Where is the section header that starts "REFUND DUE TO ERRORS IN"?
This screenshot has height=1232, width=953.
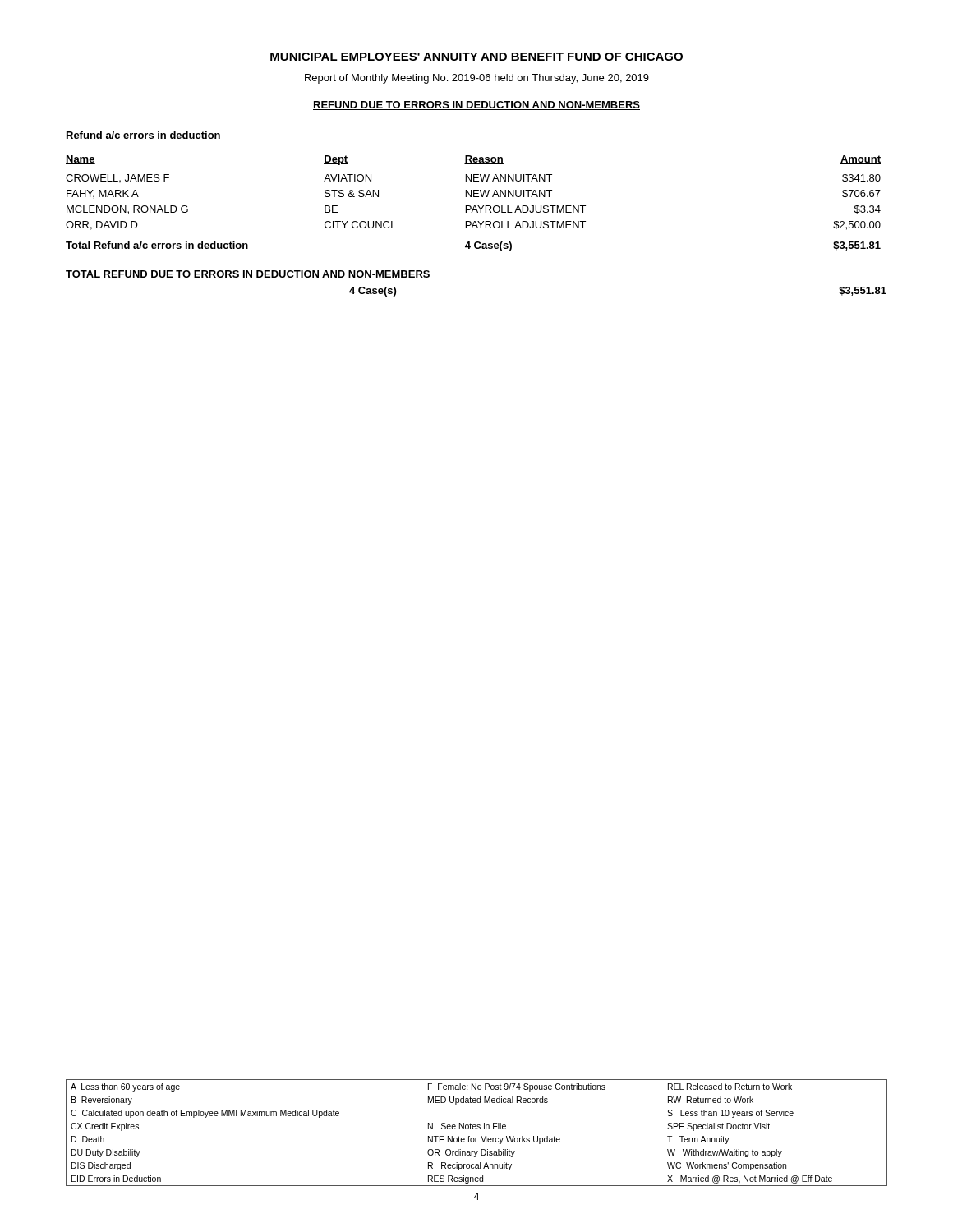point(476,105)
